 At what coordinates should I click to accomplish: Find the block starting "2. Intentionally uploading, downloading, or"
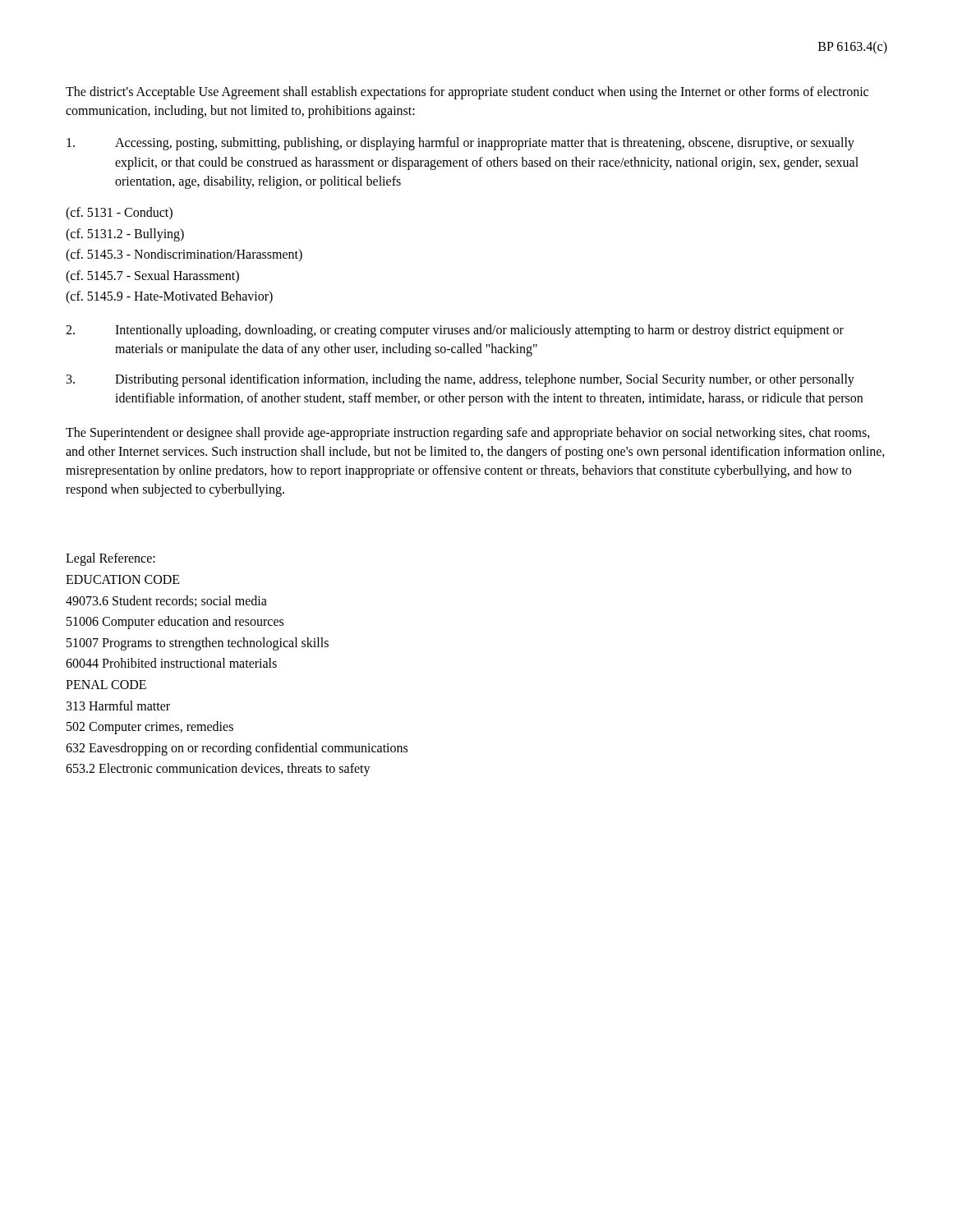[476, 339]
